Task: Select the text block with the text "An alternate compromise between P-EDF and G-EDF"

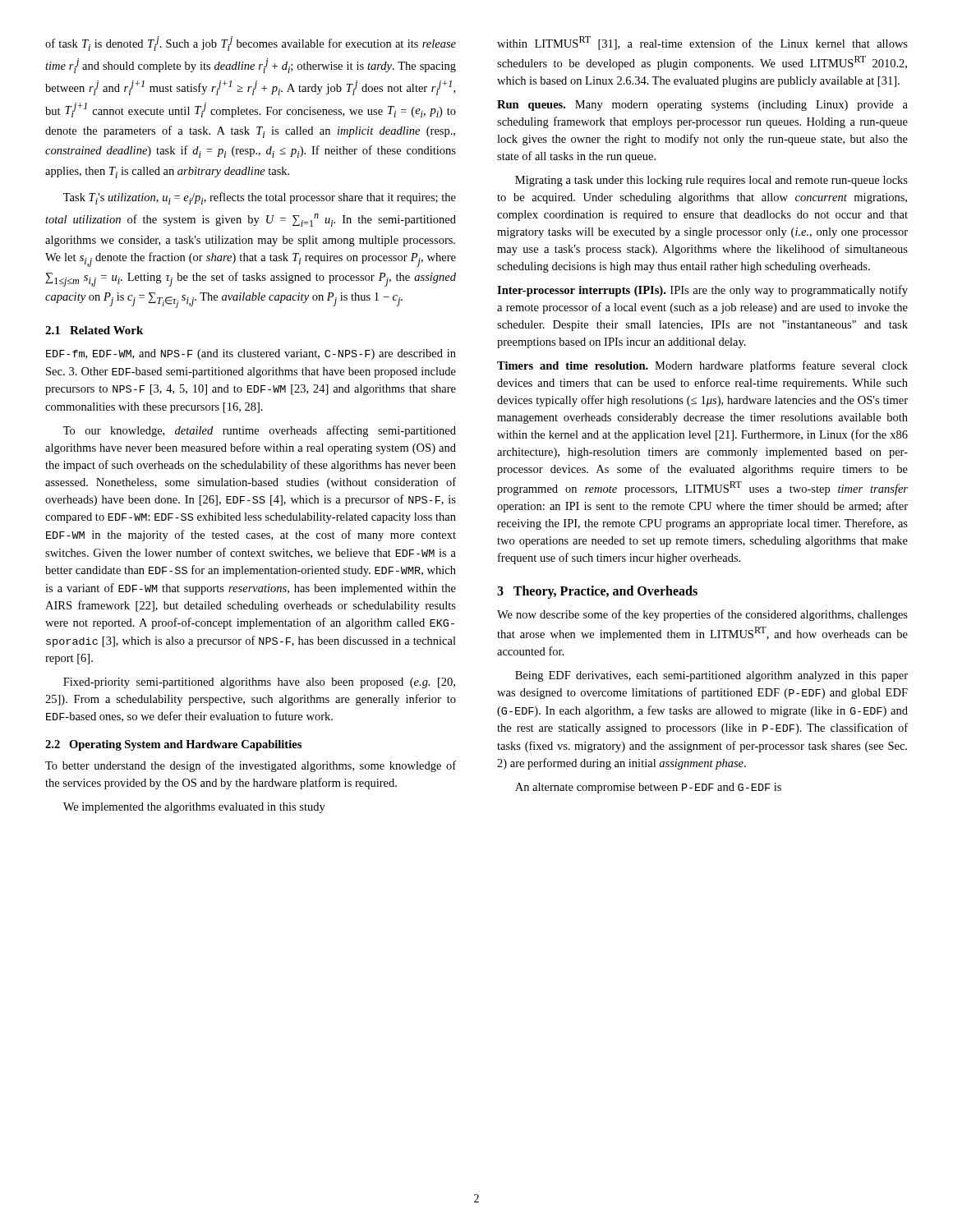Action: tap(702, 787)
